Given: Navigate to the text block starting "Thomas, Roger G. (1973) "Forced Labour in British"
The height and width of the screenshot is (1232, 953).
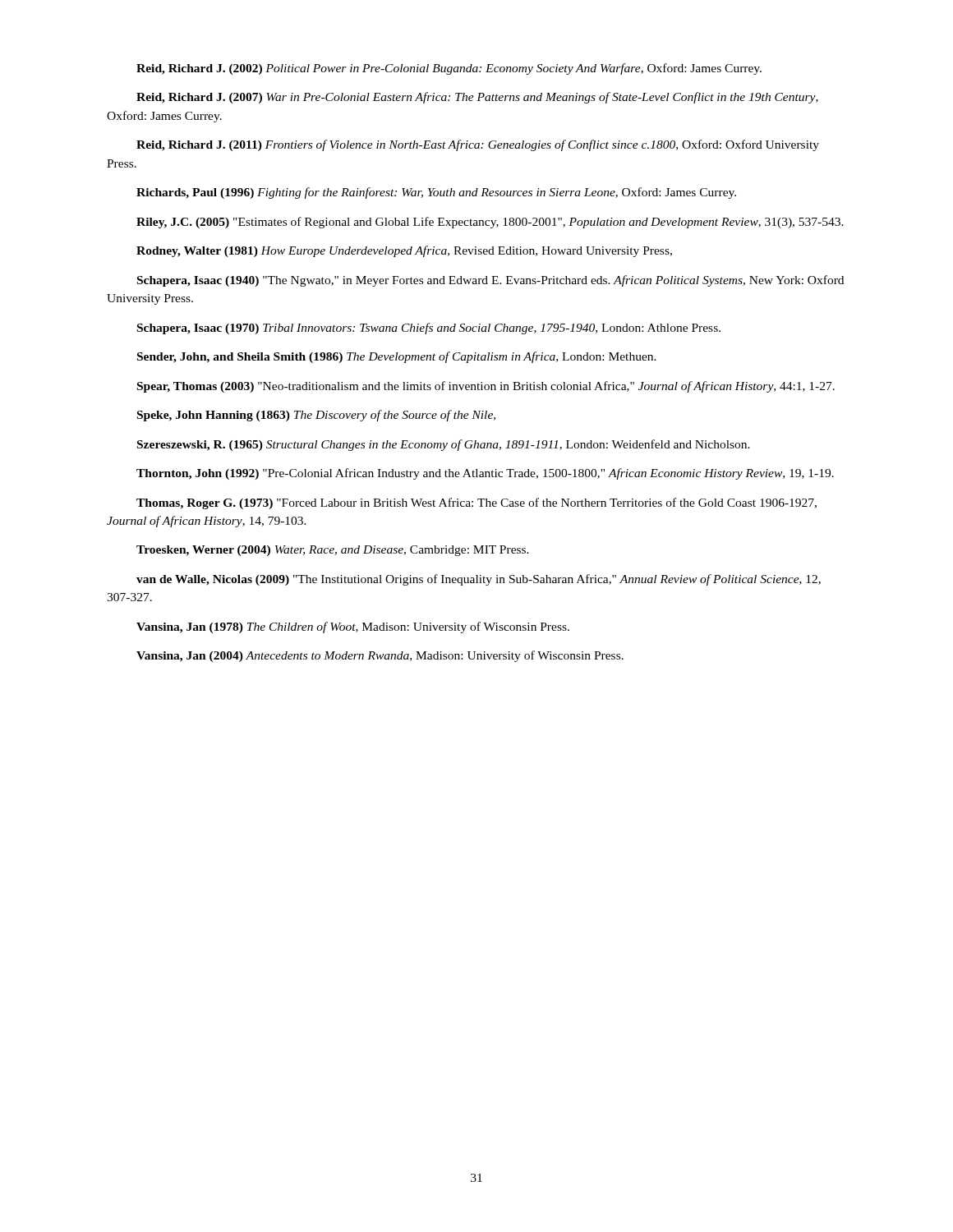Looking at the screenshot, I should coord(476,512).
